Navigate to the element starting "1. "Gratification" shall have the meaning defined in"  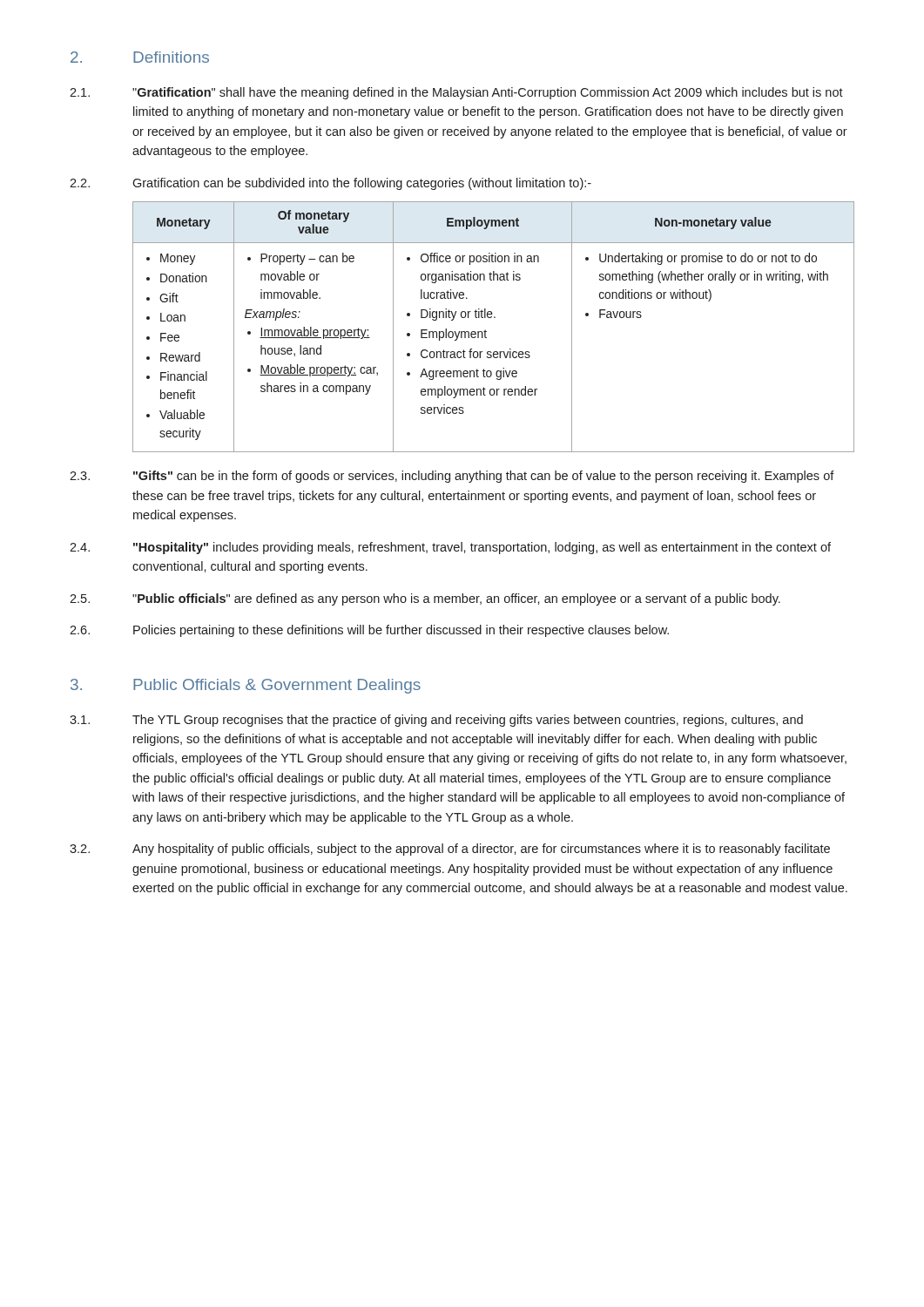tap(462, 122)
